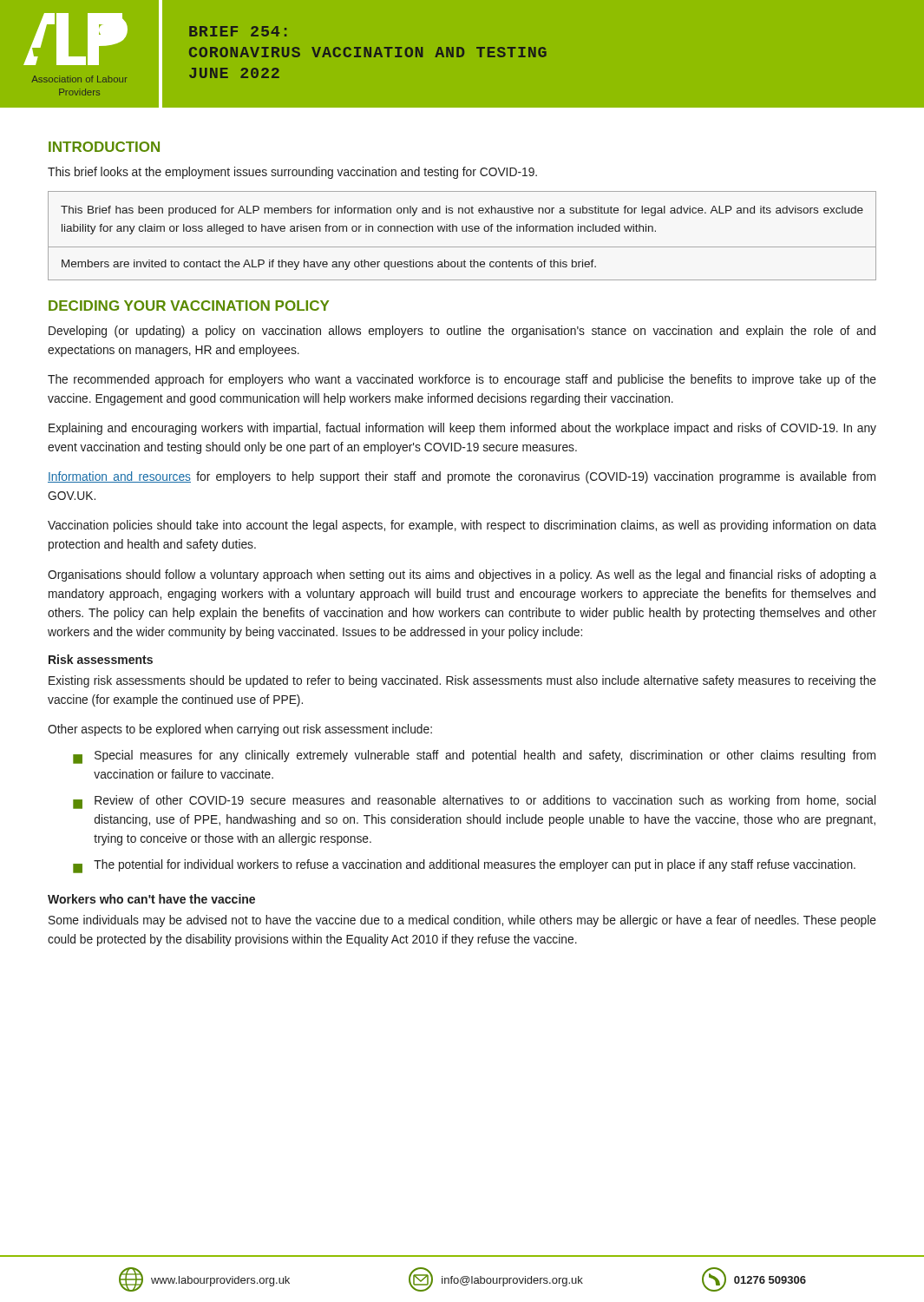This screenshot has height=1302, width=924.
Task: Locate the block of text that opens with "This Brief has"
Action: [462, 219]
